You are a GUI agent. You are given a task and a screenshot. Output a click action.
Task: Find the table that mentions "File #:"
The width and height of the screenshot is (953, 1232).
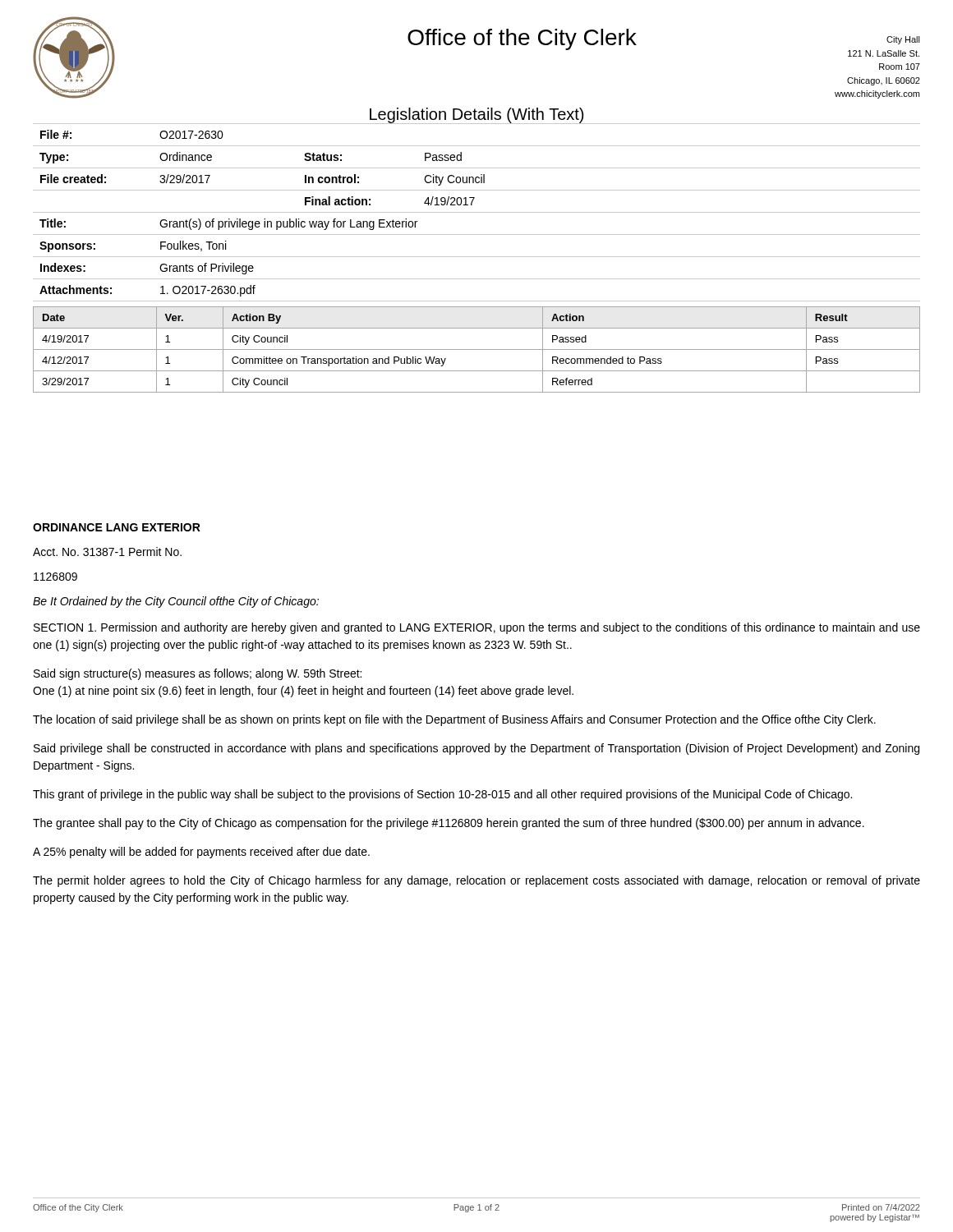pyautogui.click(x=476, y=212)
